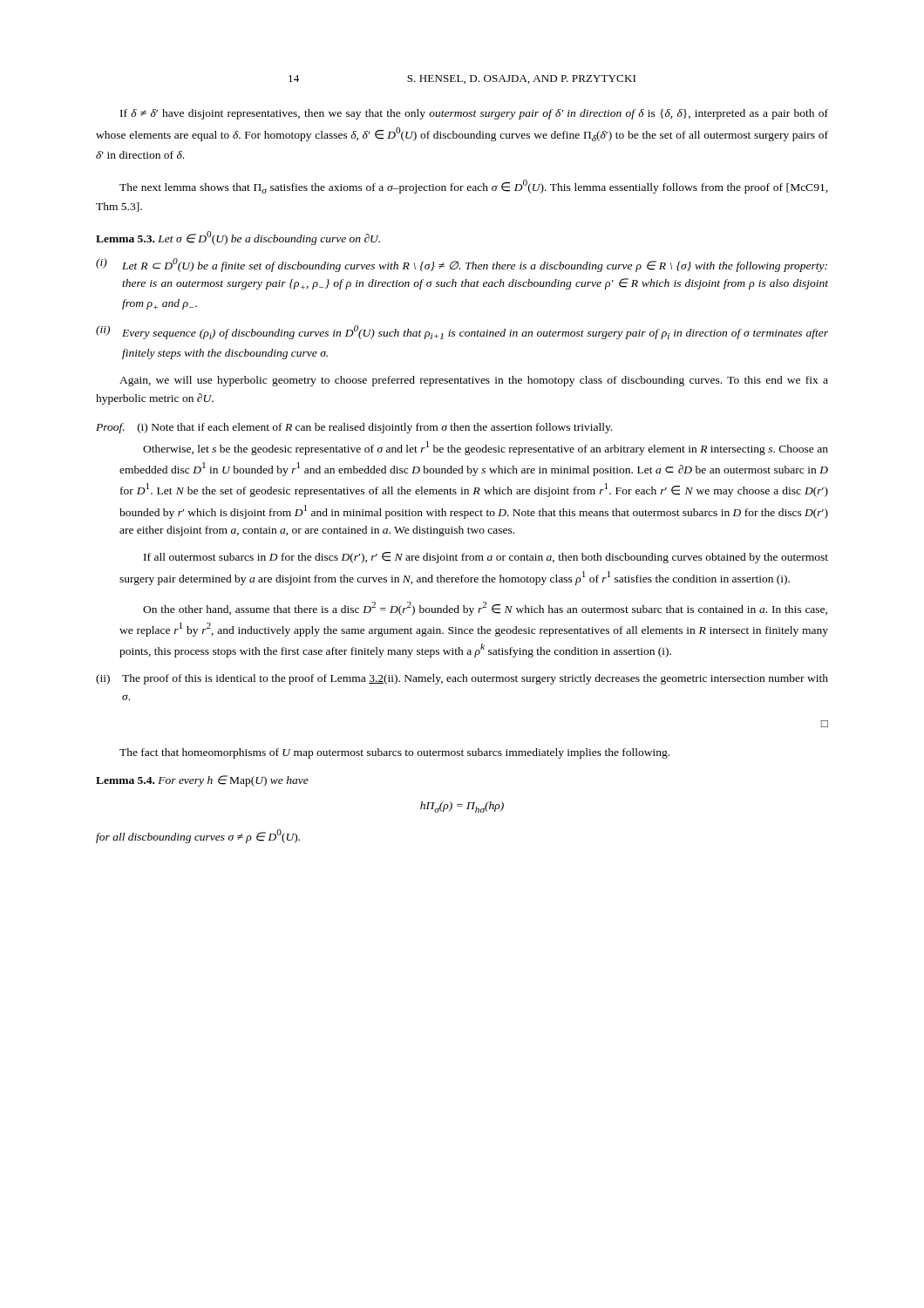Locate the text starting "Lemma 5.3. Let σ ∈ D0(U) be"
Image resolution: width=924 pixels, height=1308 pixels.
pyautogui.click(x=238, y=237)
